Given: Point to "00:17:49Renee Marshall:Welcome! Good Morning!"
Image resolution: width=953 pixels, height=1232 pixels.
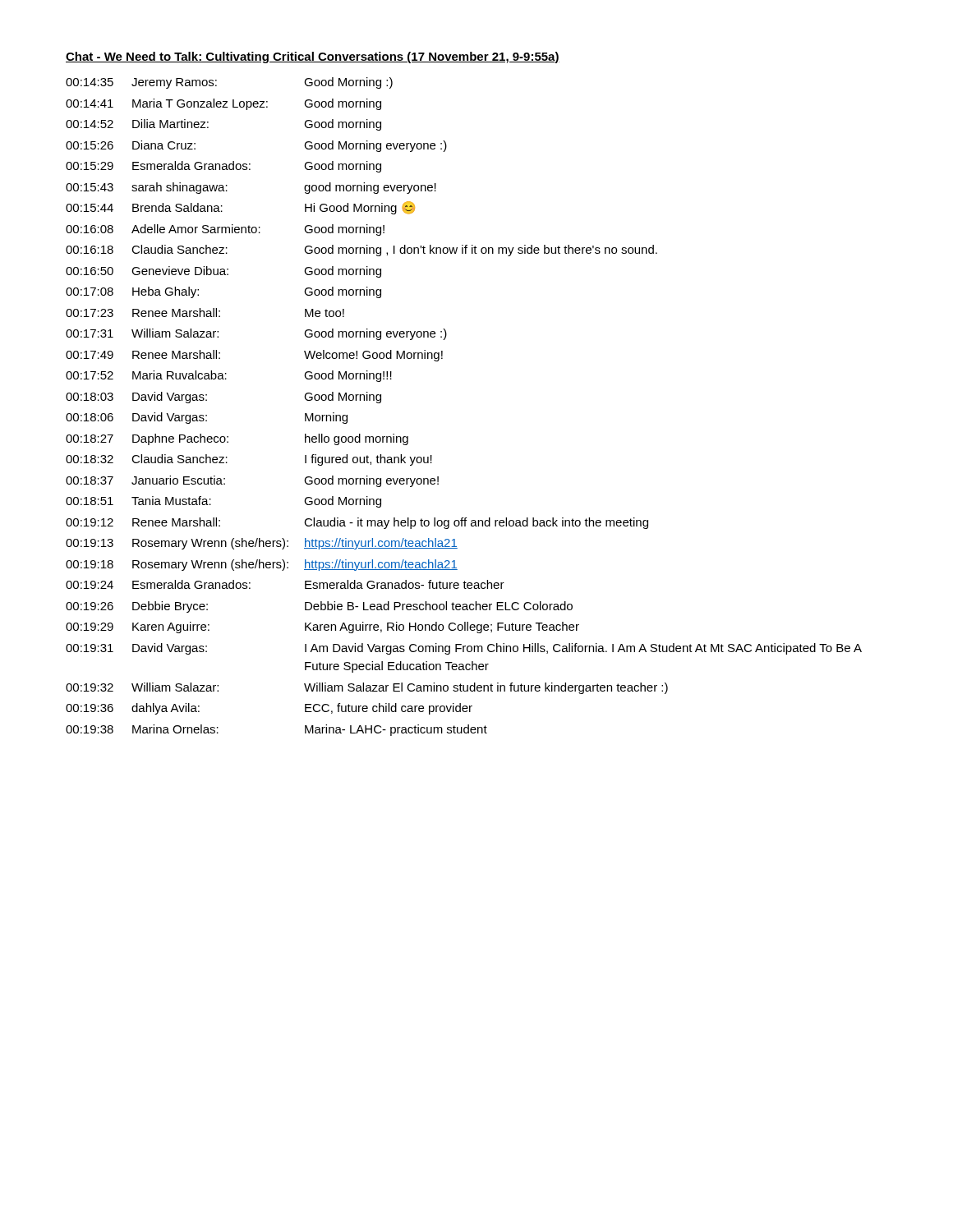Looking at the screenshot, I should coord(87,355).
